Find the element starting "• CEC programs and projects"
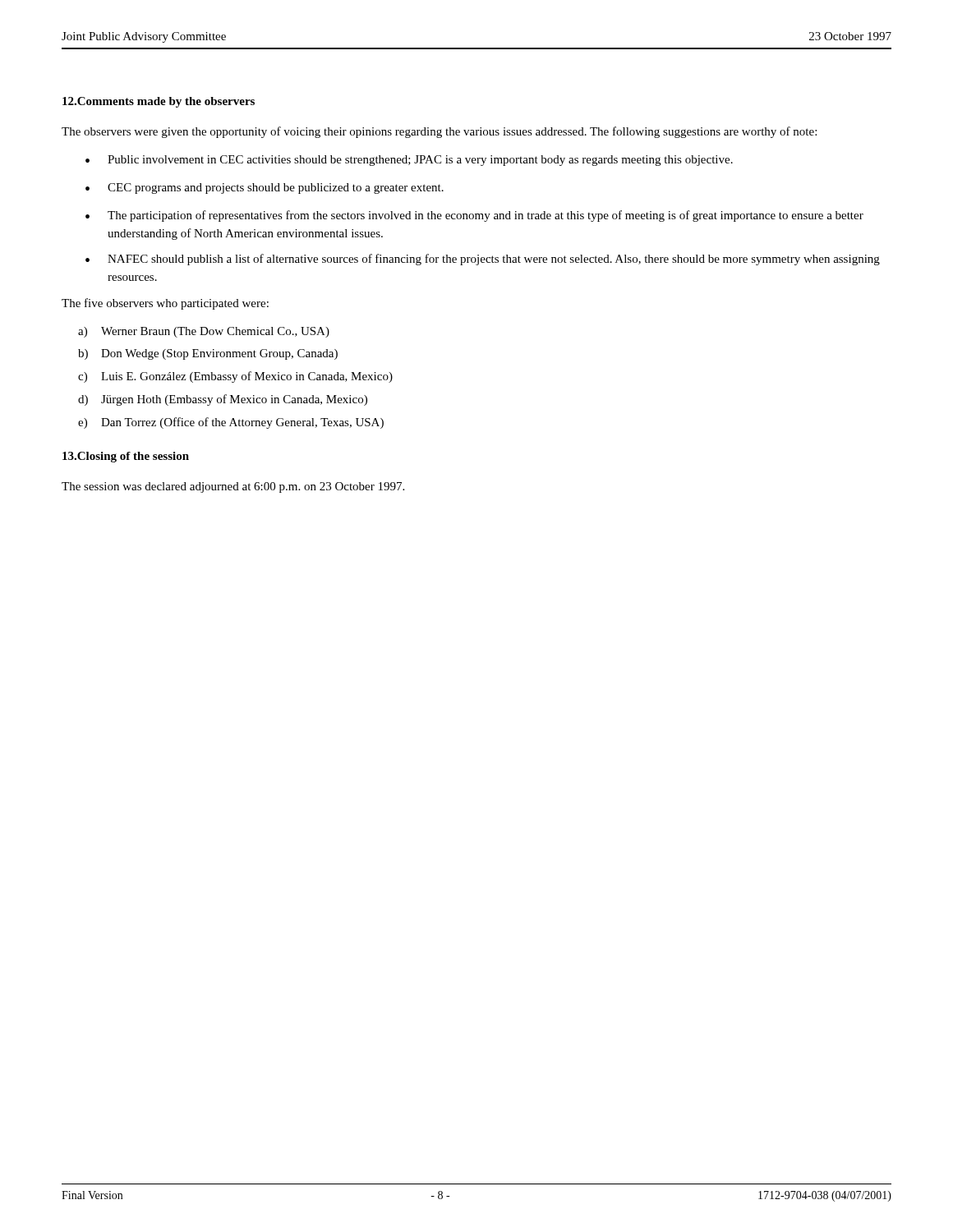Viewport: 953px width, 1232px height. (265, 188)
